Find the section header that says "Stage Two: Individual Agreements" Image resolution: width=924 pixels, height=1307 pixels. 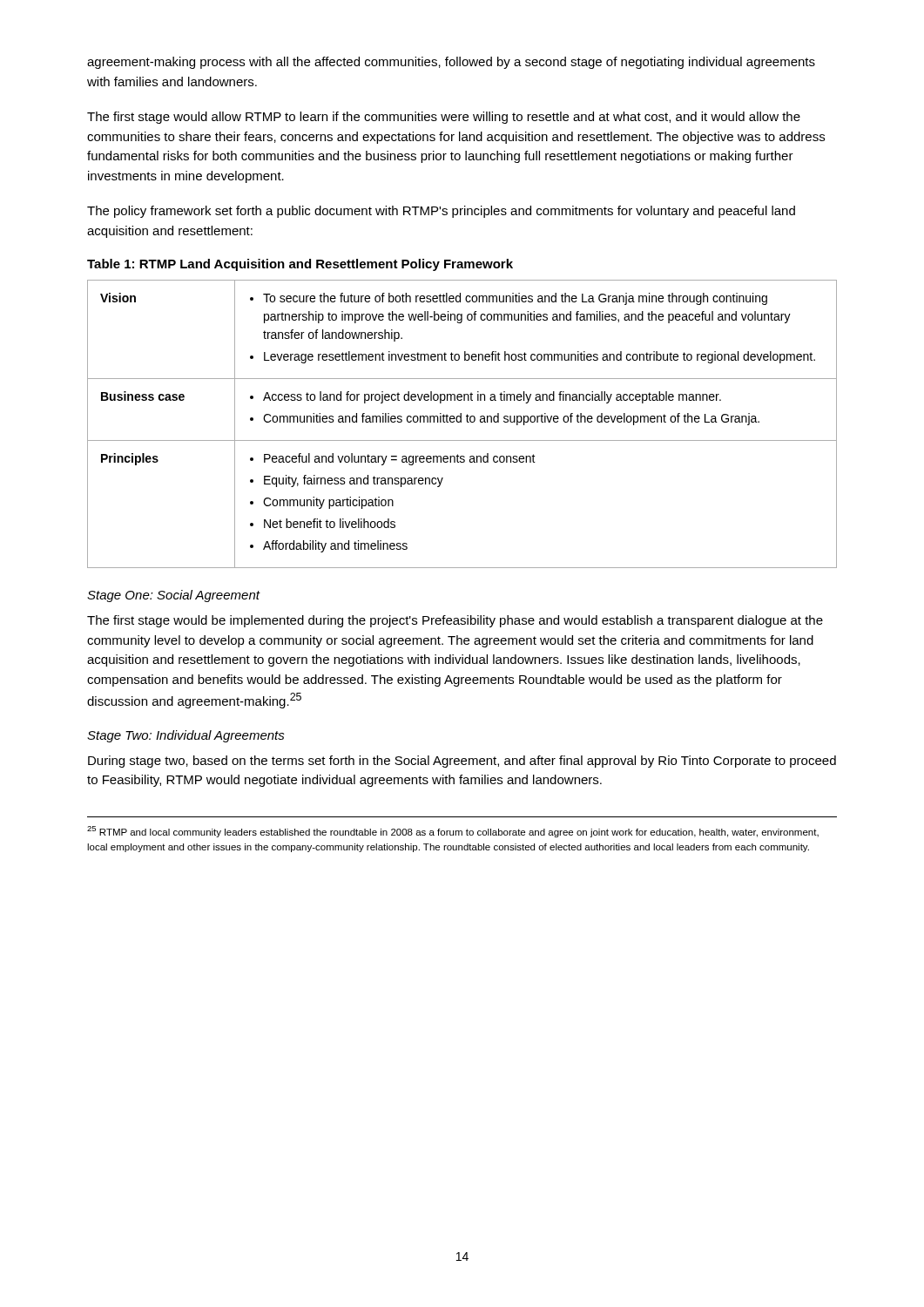coord(186,735)
